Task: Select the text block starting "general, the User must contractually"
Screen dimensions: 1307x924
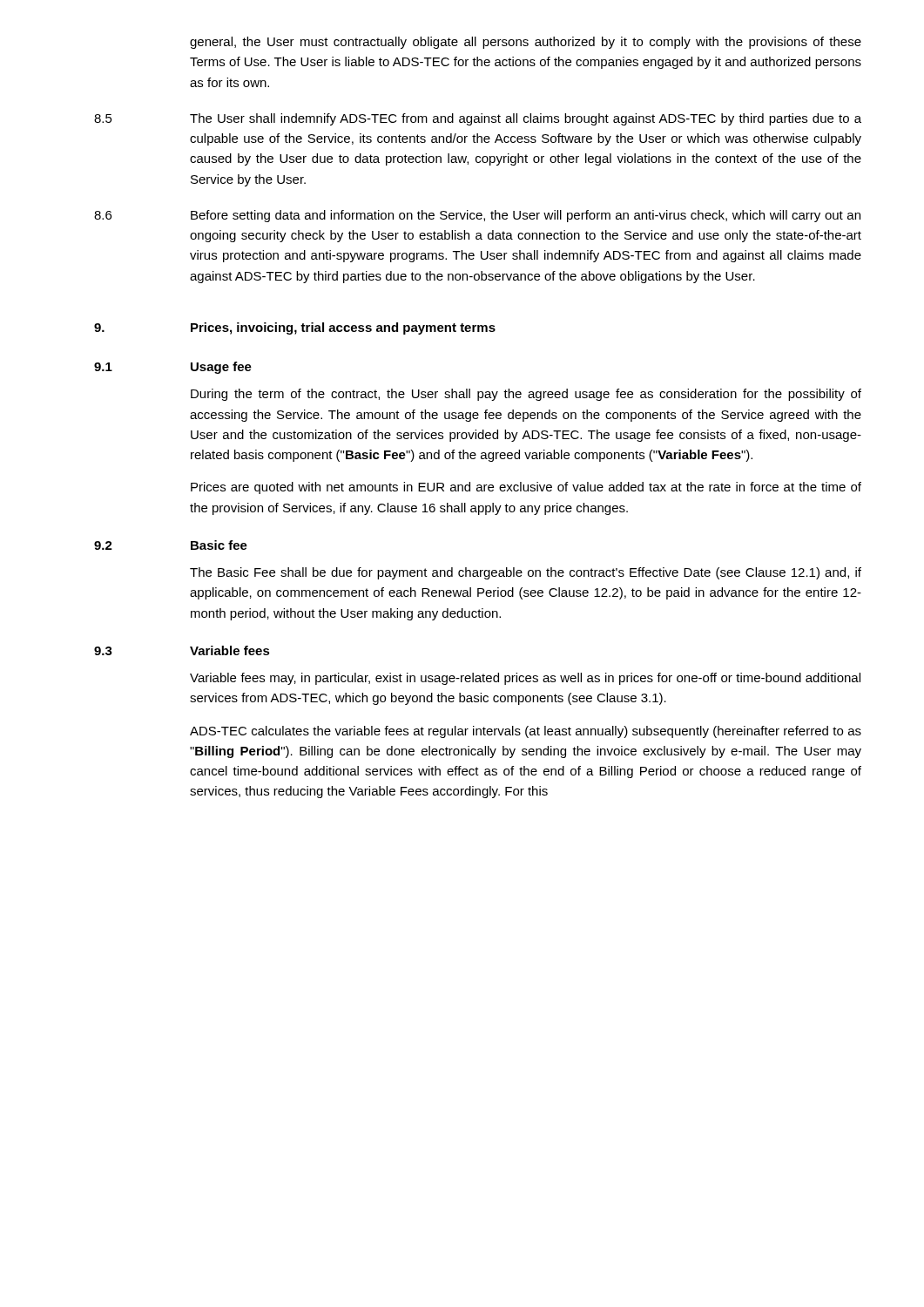Action: click(x=526, y=62)
